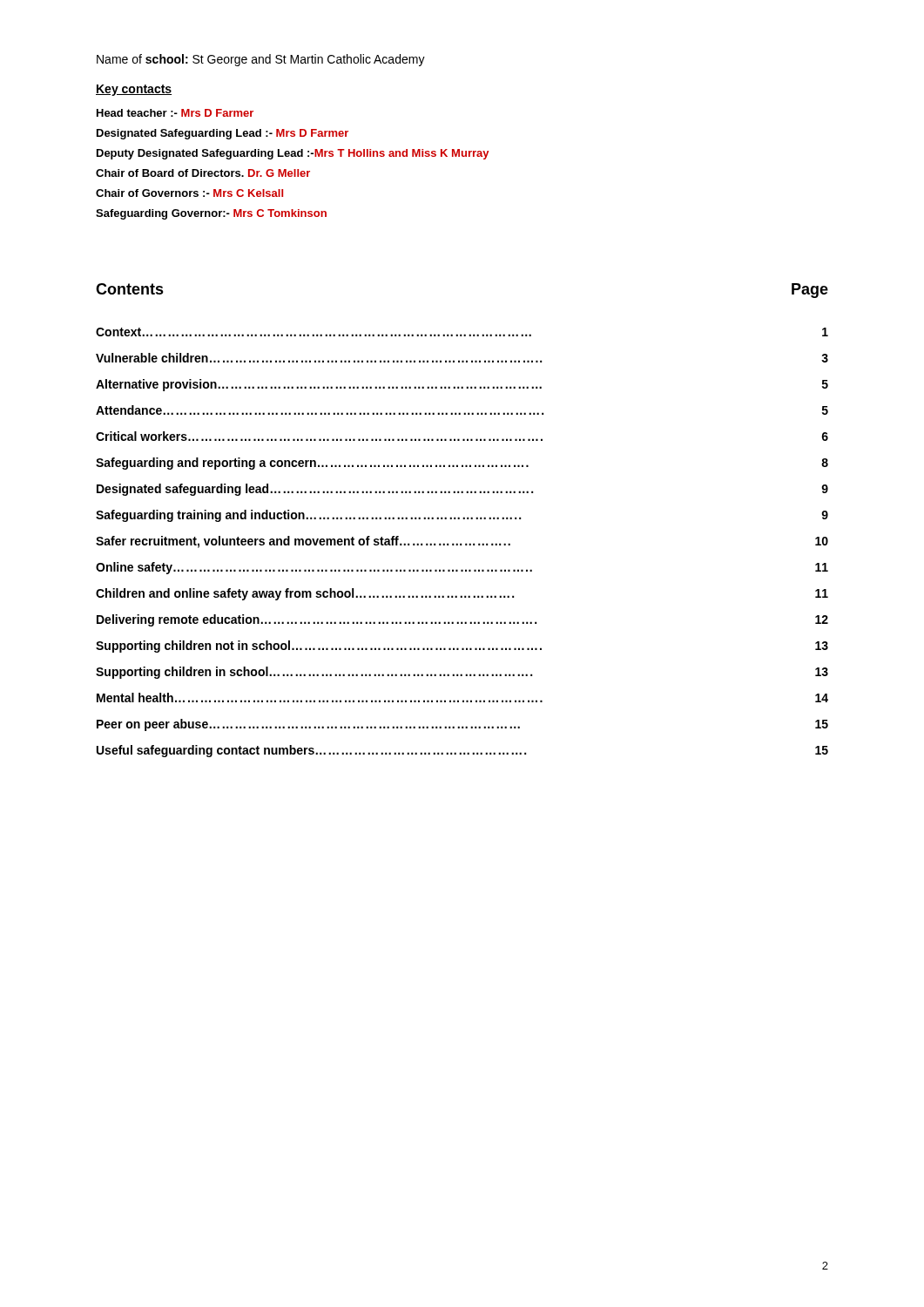Where does it say "Supporting children in school…………………………………………………….13"?
Viewport: 924px width, 1307px height.
(462, 672)
